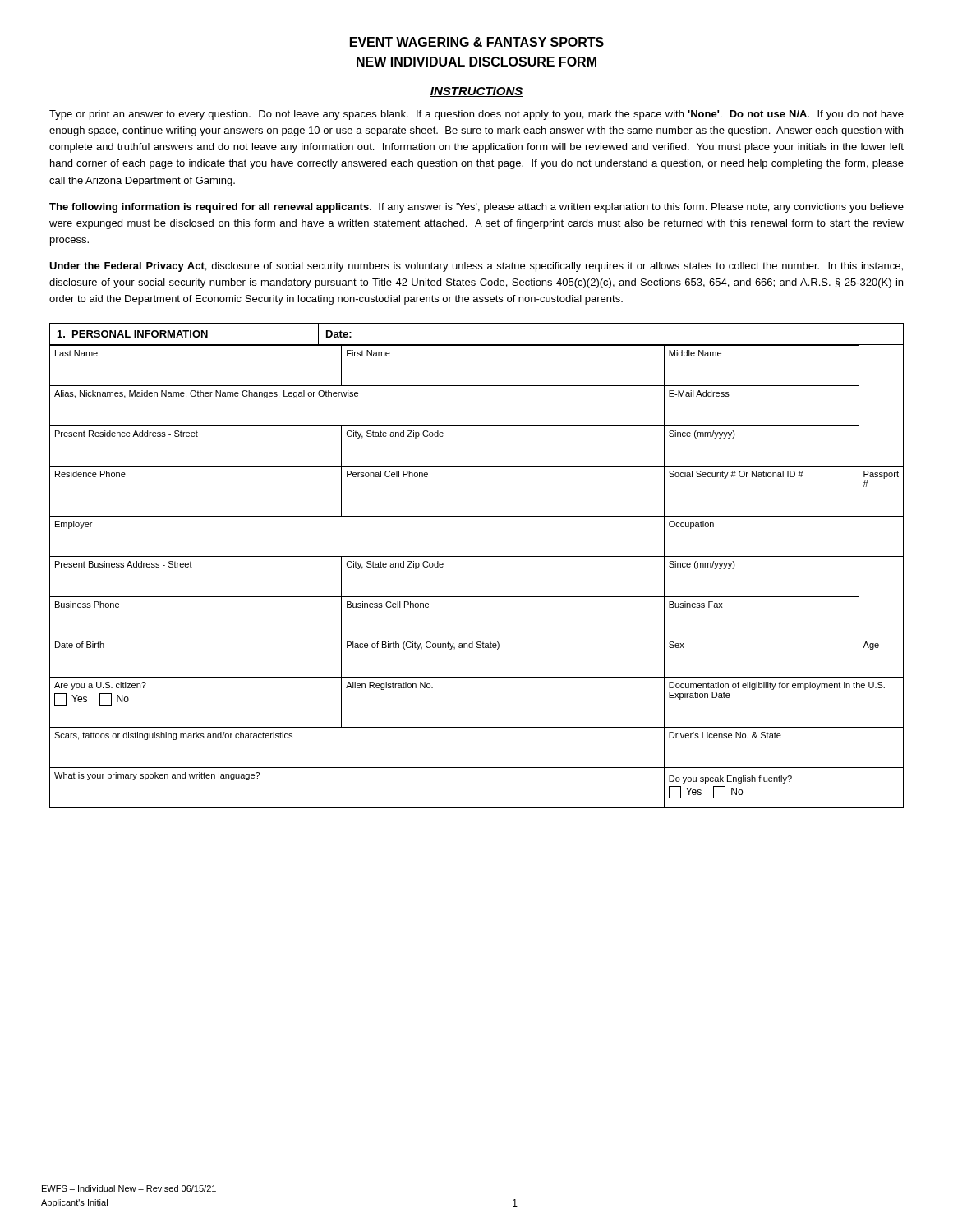This screenshot has height=1232, width=953.
Task: Click the passage that begins "Under the Federal Privacy"
Action: [476, 282]
